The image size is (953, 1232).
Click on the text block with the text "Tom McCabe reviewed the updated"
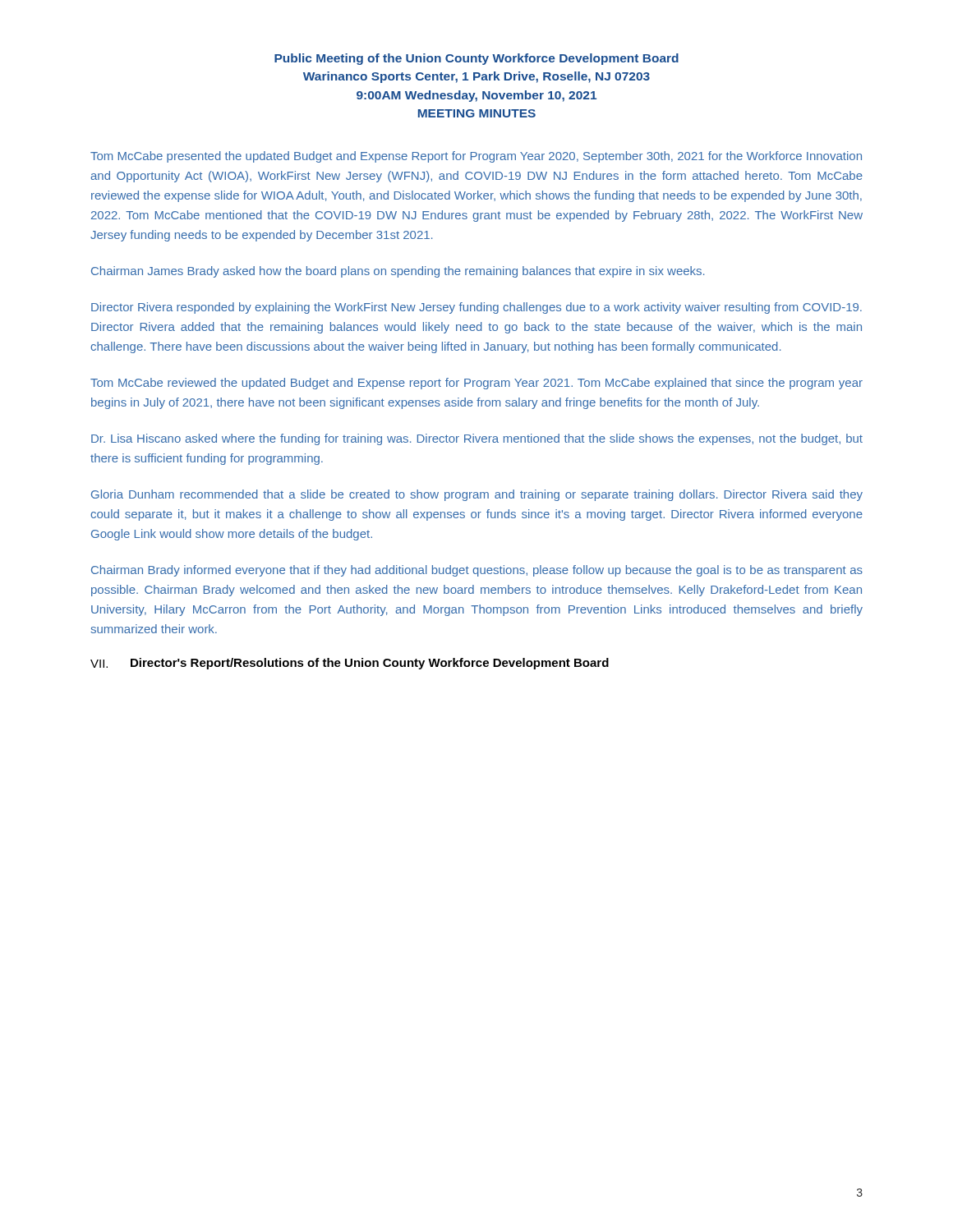pos(476,392)
